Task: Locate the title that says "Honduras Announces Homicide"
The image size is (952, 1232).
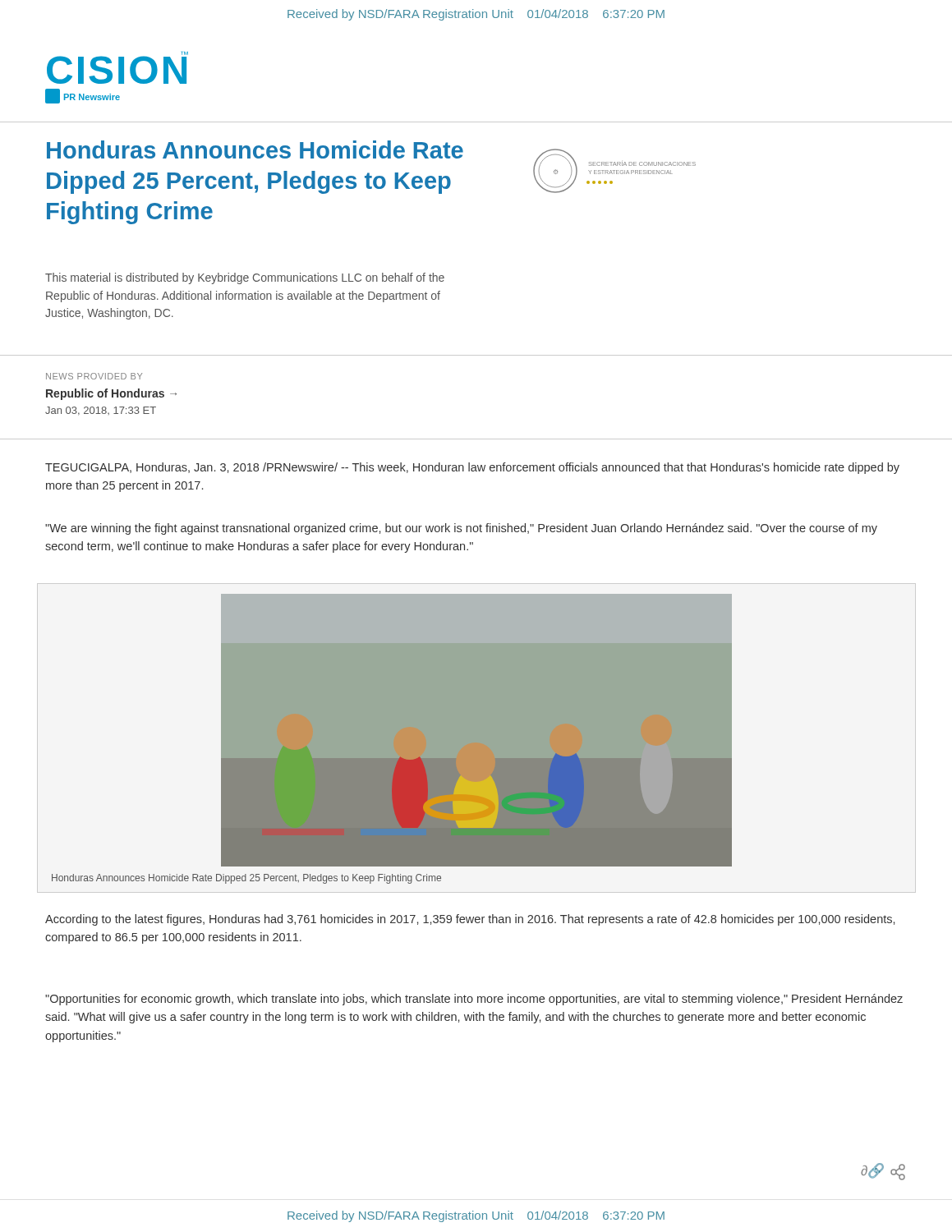Action: pos(255,181)
